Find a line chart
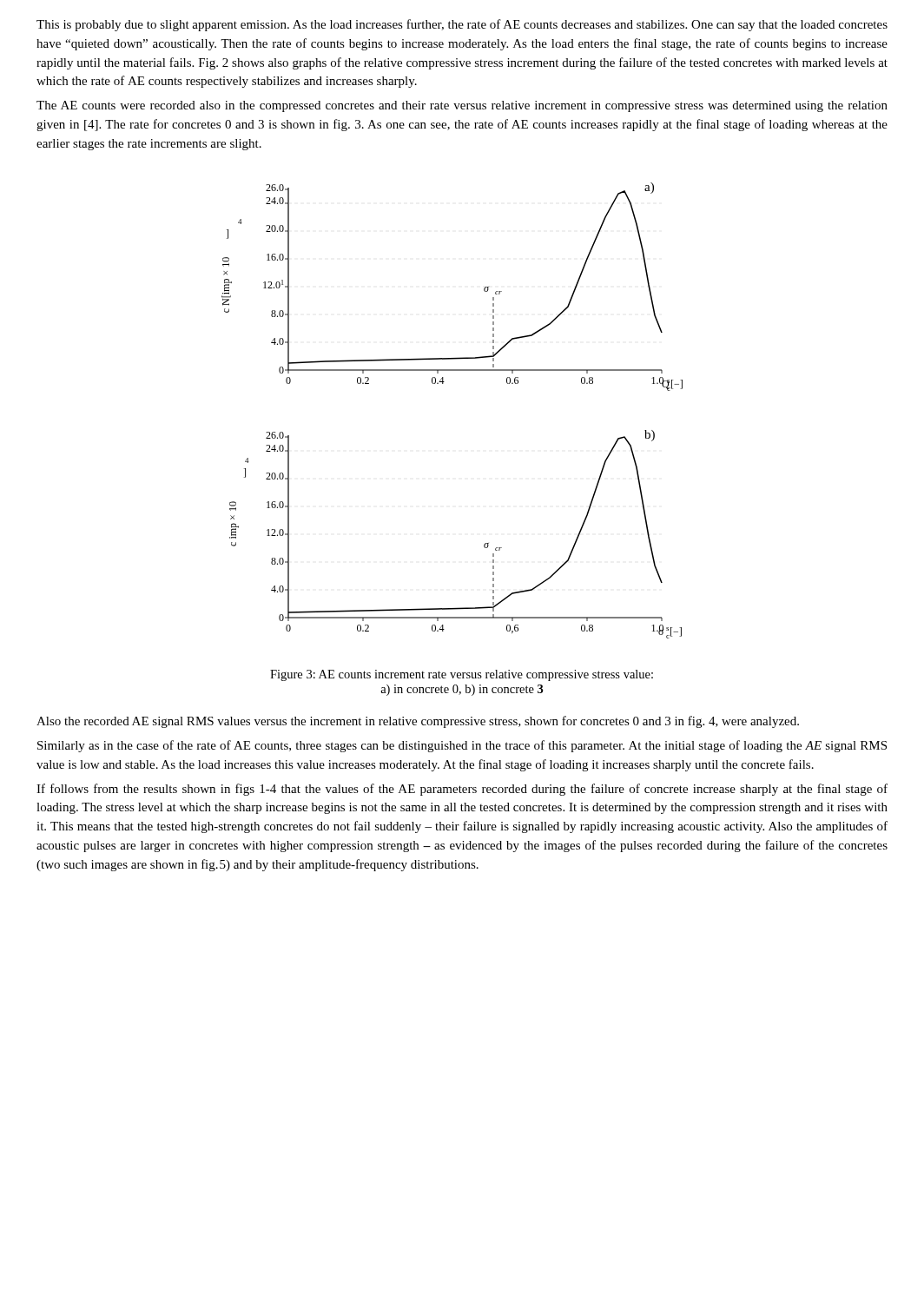 [462, 417]
